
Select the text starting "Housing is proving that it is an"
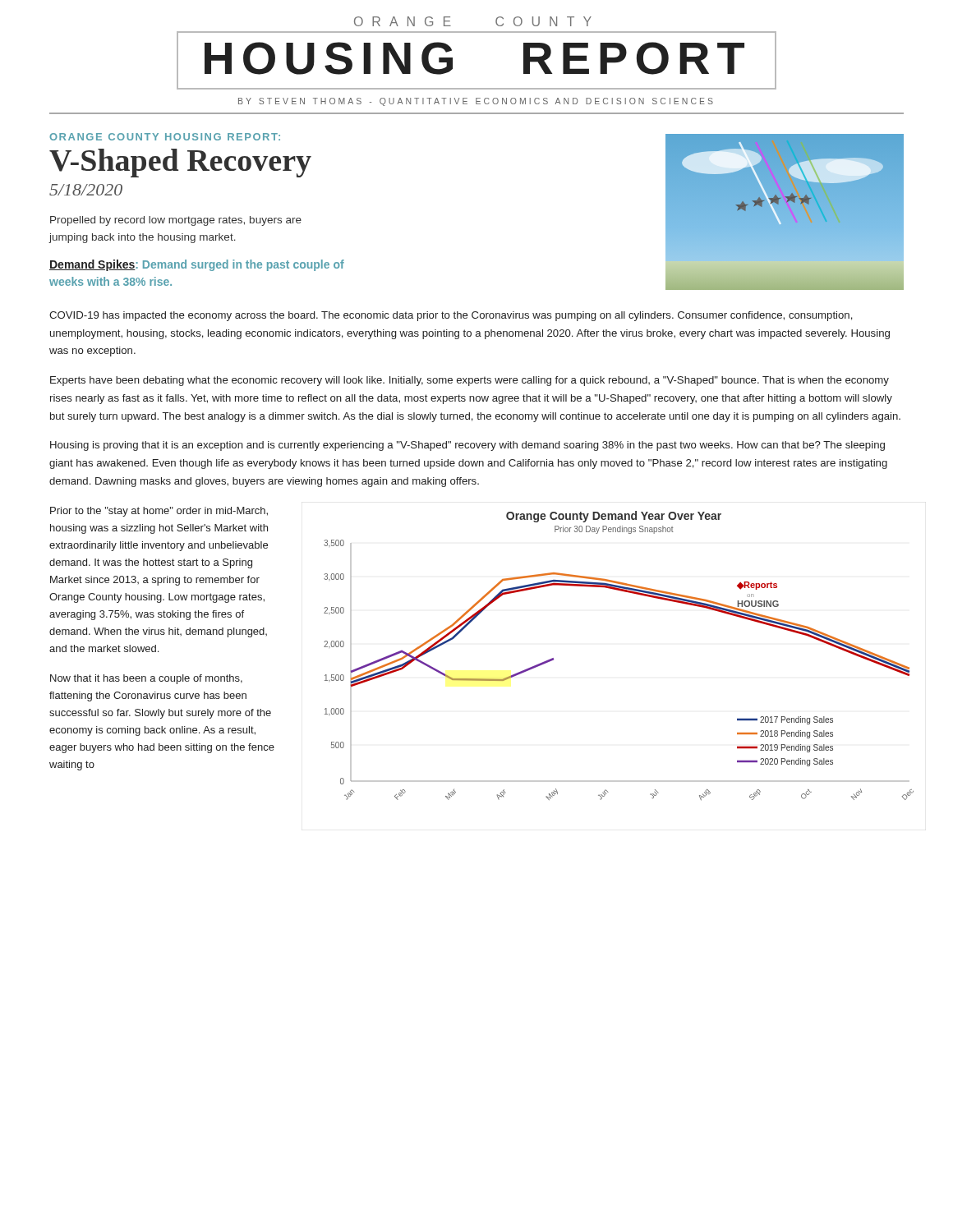[x=476, y=463]
